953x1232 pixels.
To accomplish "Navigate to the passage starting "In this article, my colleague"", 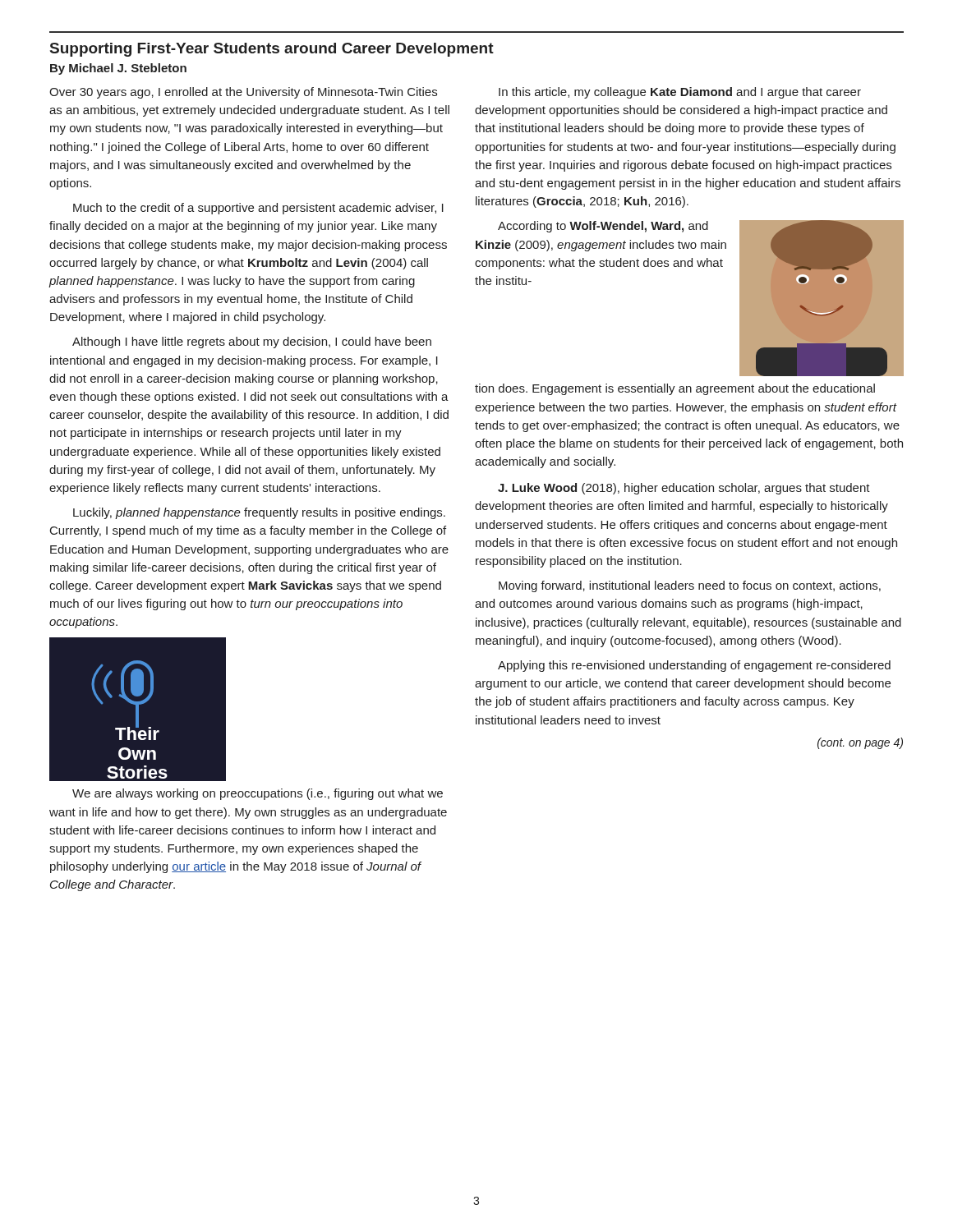I will [689, 147].
